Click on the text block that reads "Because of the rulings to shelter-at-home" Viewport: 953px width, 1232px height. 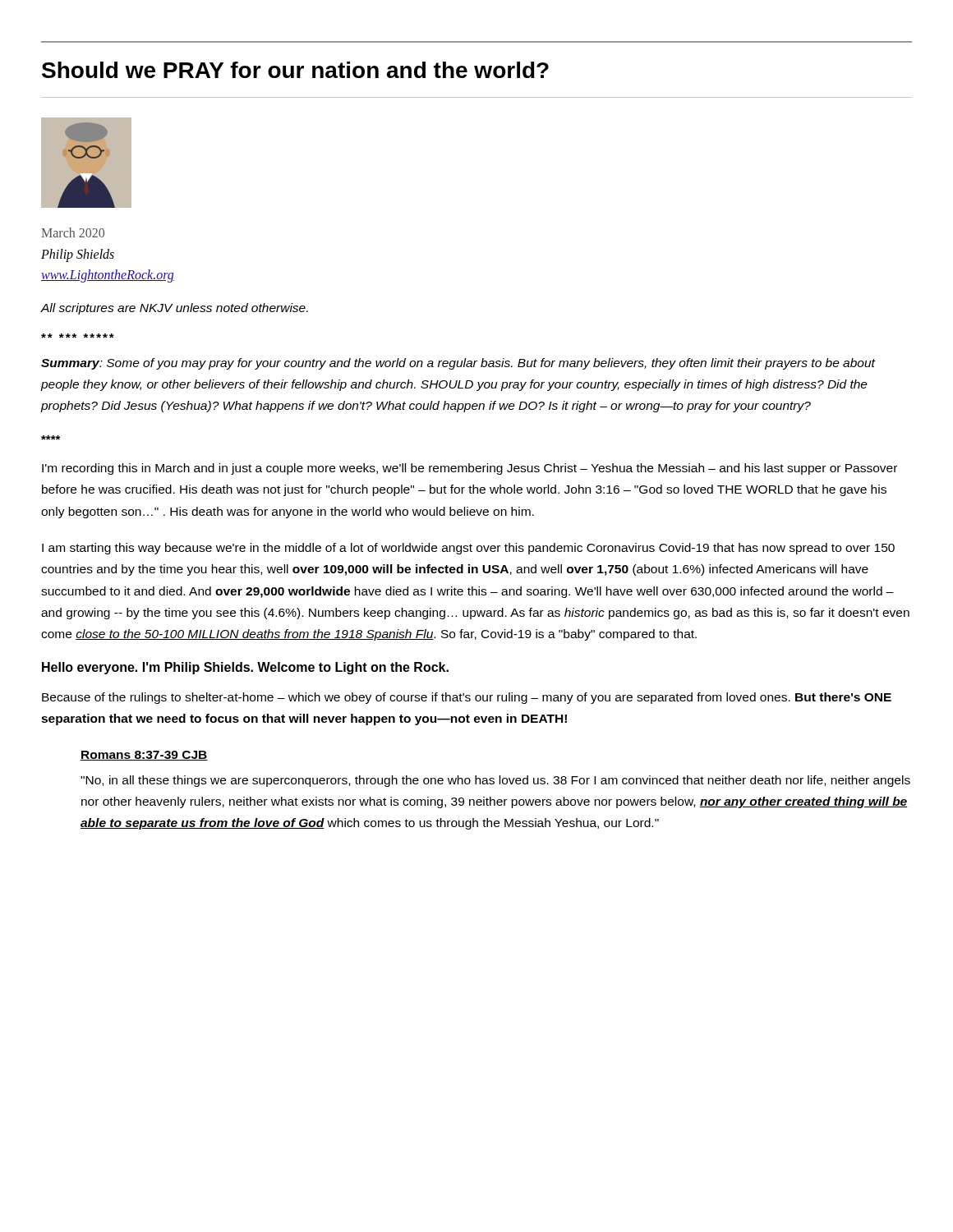(x=466, y=707)
